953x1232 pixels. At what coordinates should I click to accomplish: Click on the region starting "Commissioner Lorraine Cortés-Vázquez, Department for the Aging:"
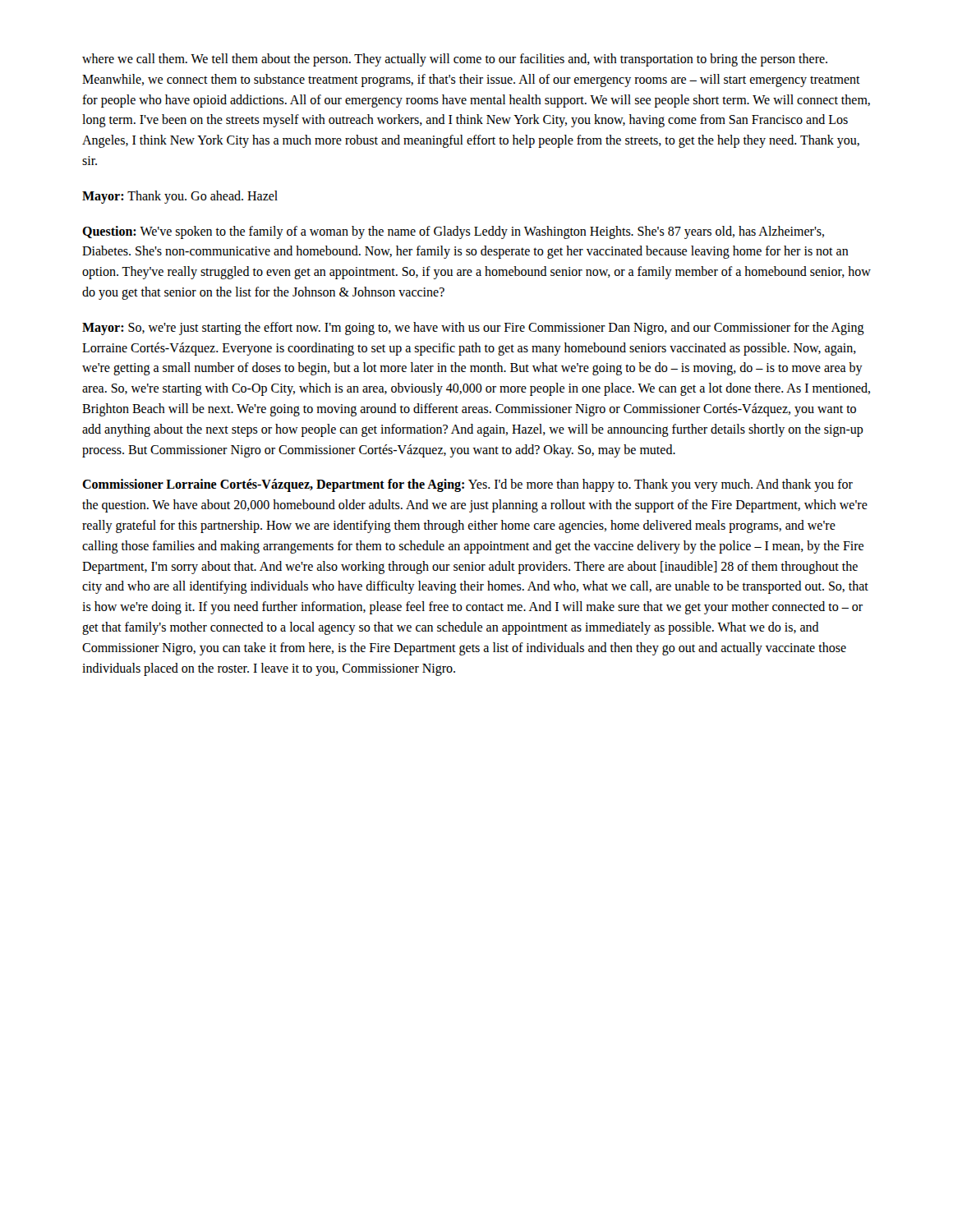(475, 576)
